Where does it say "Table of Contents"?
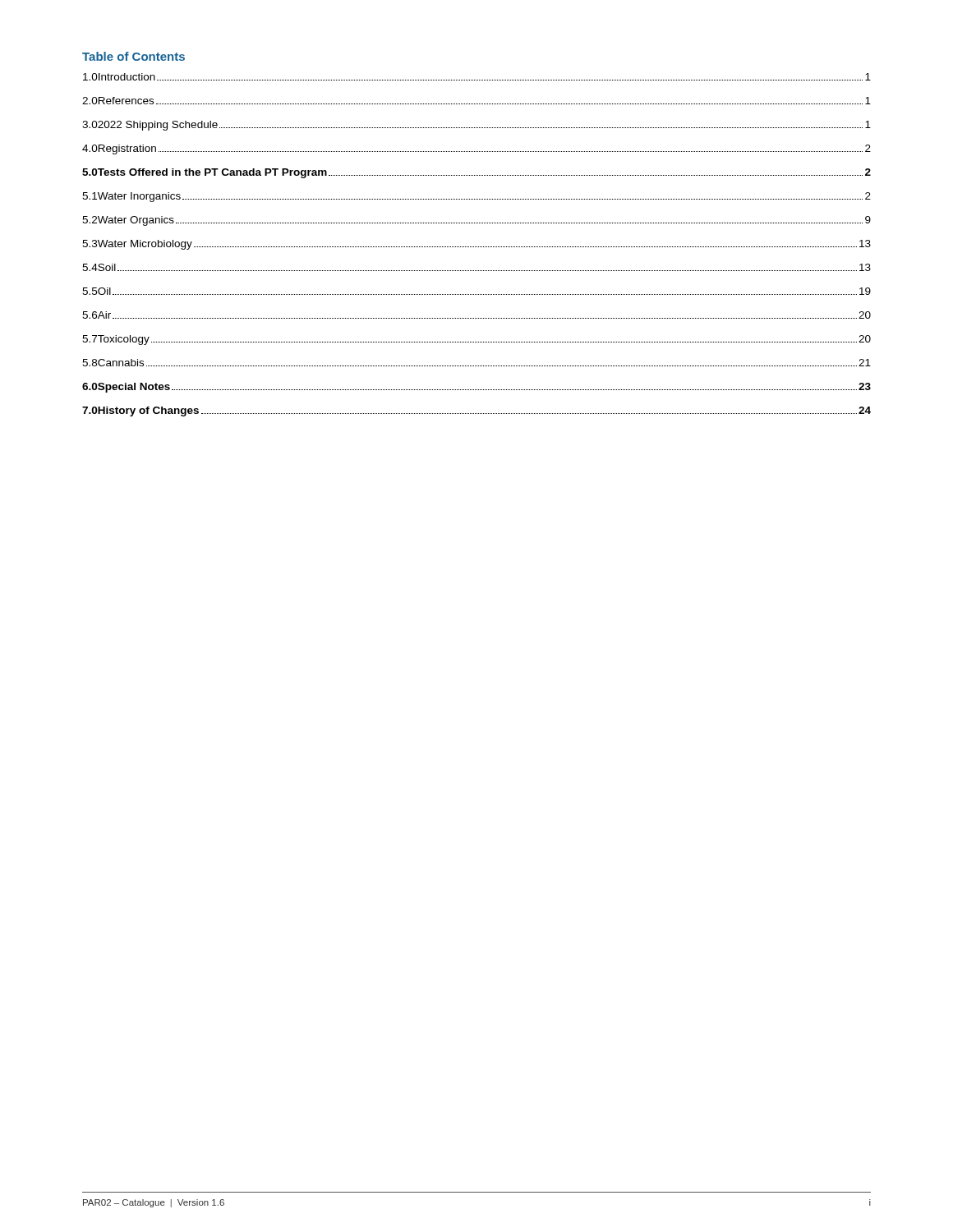The height and width of the screenshot is (1232, 953). pos(134,56)
